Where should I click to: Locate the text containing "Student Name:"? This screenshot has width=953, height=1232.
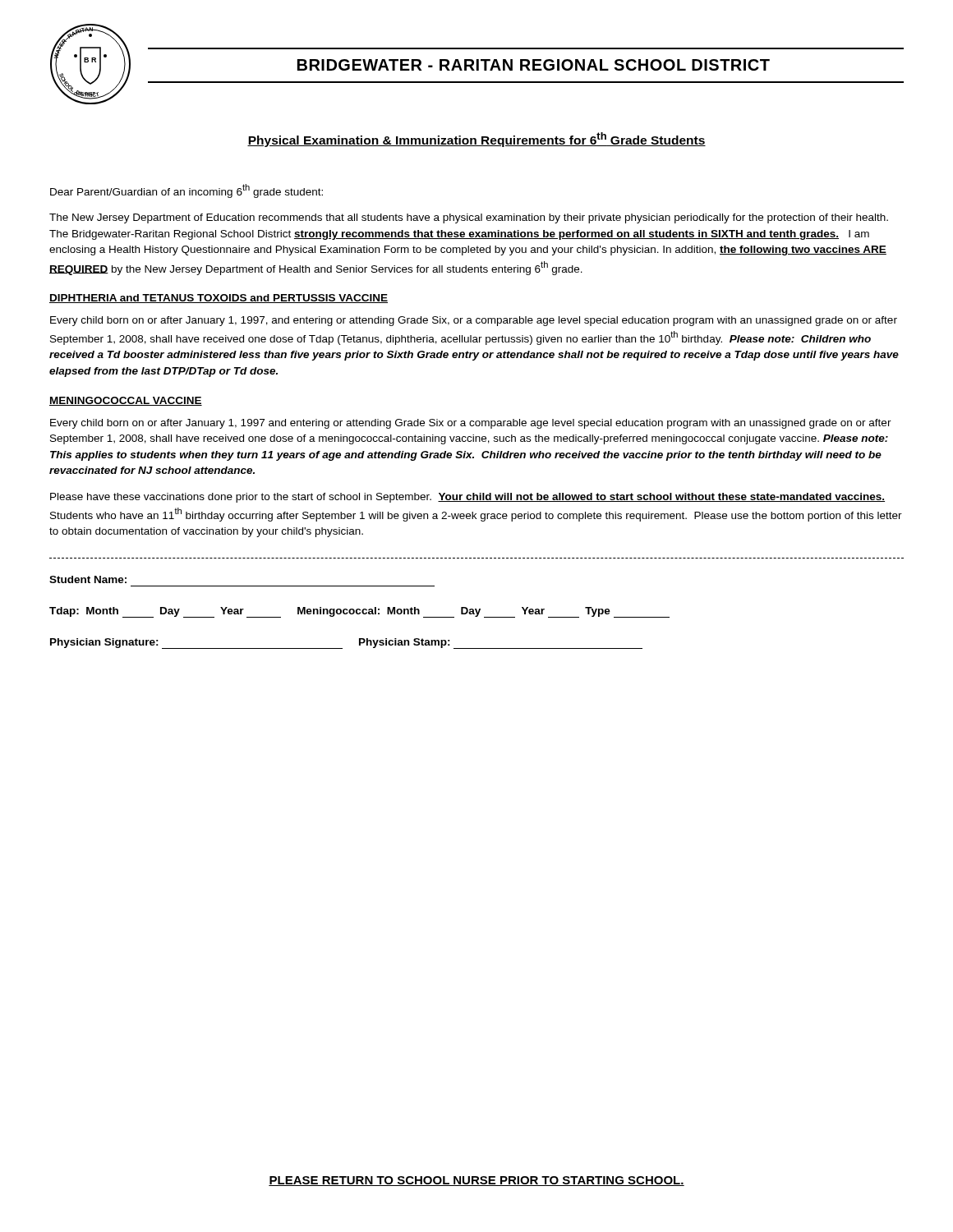click(242, 580)
